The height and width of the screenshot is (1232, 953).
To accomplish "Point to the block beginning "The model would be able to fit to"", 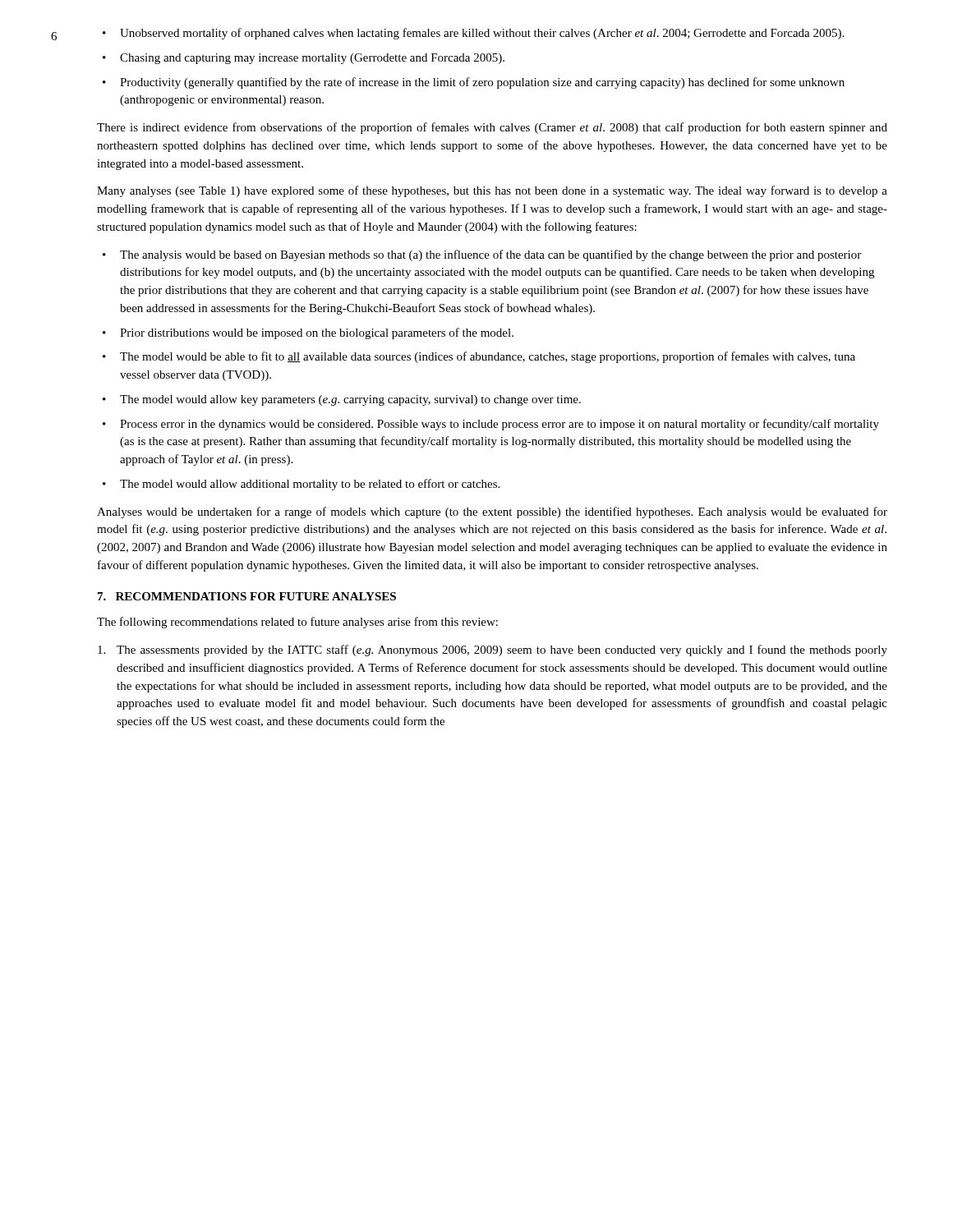I will (488, 366).
